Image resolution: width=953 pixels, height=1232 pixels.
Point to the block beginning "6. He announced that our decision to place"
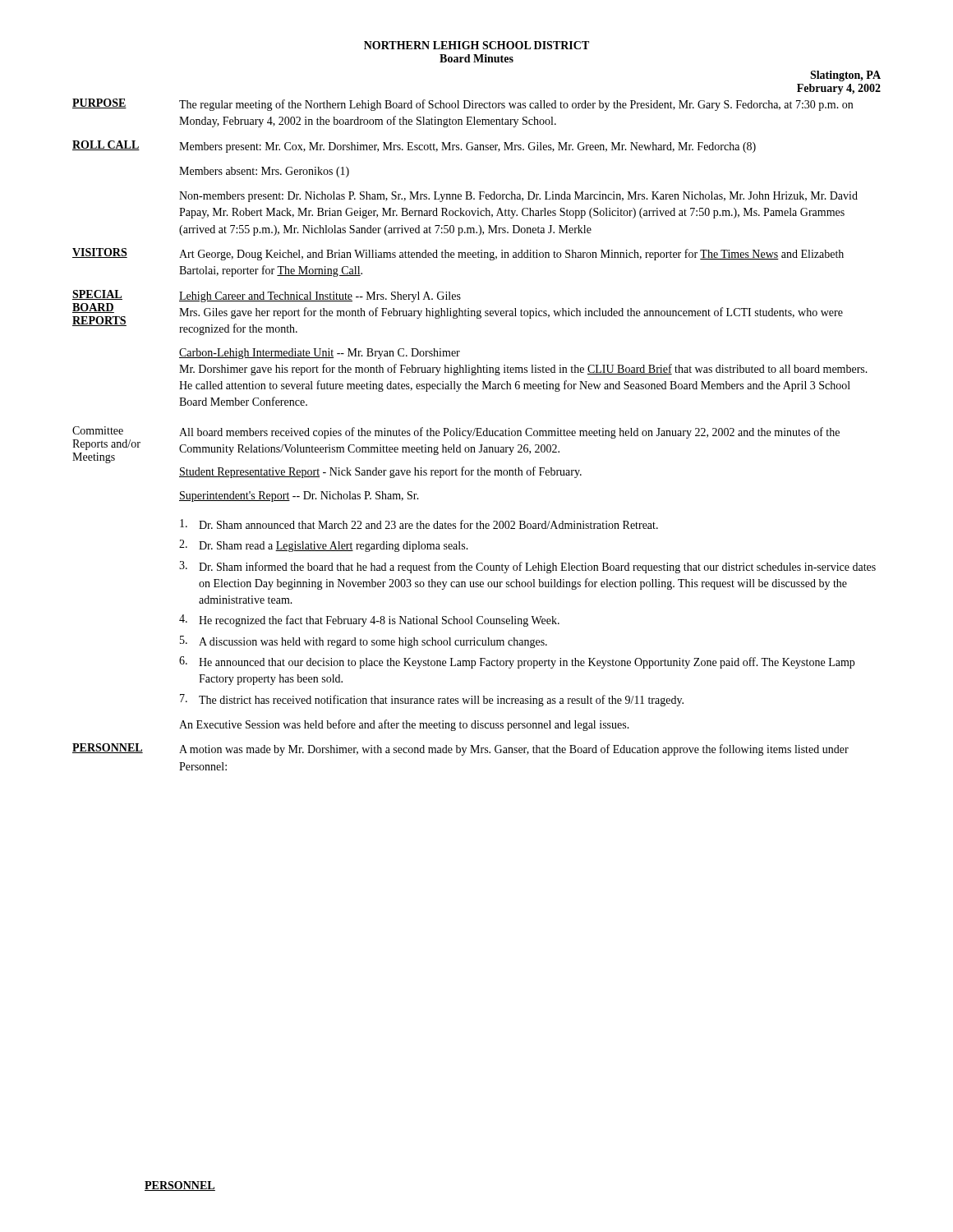[530, 671]
